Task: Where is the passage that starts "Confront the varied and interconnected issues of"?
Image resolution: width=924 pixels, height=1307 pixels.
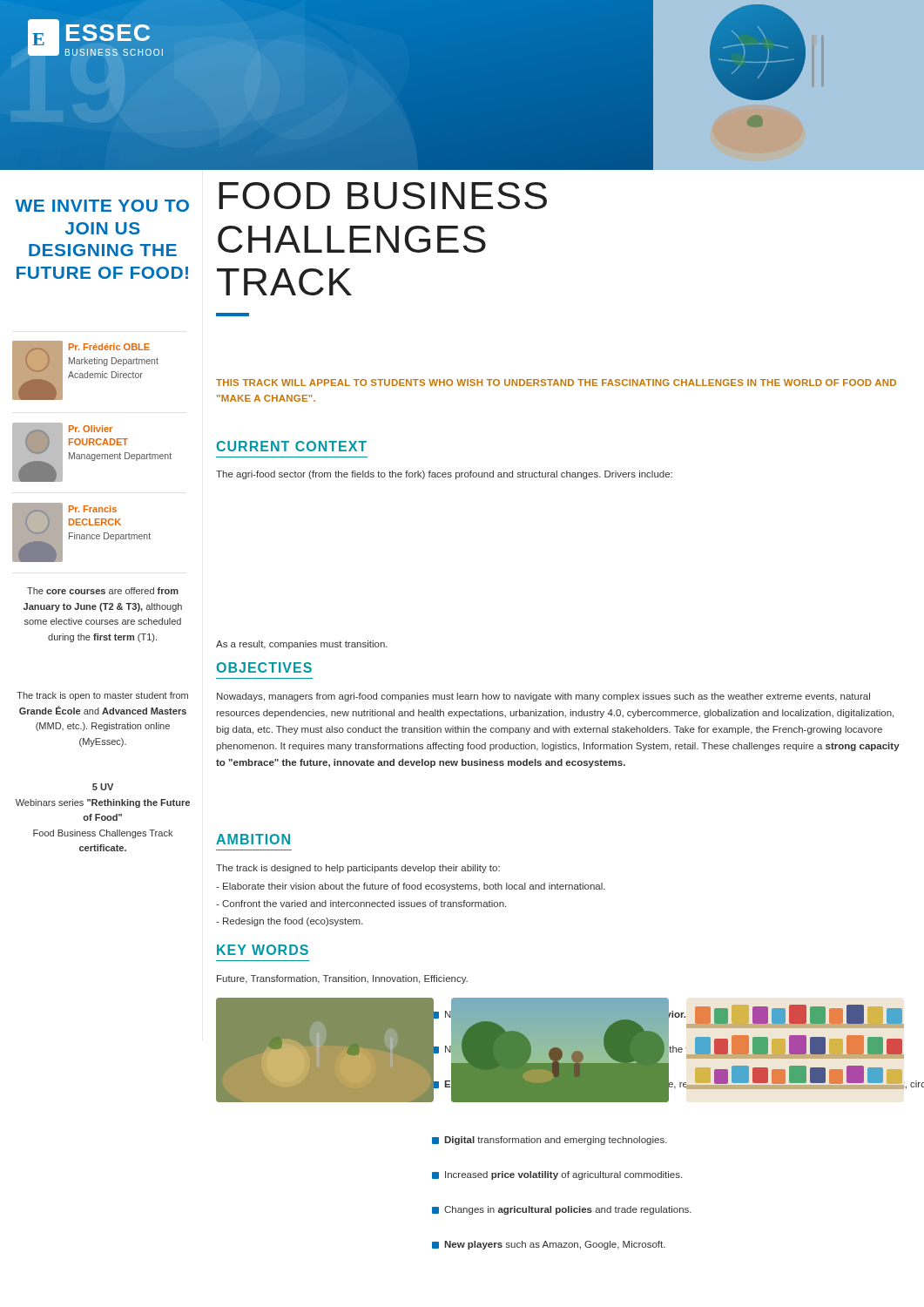Action: point(362,904)
